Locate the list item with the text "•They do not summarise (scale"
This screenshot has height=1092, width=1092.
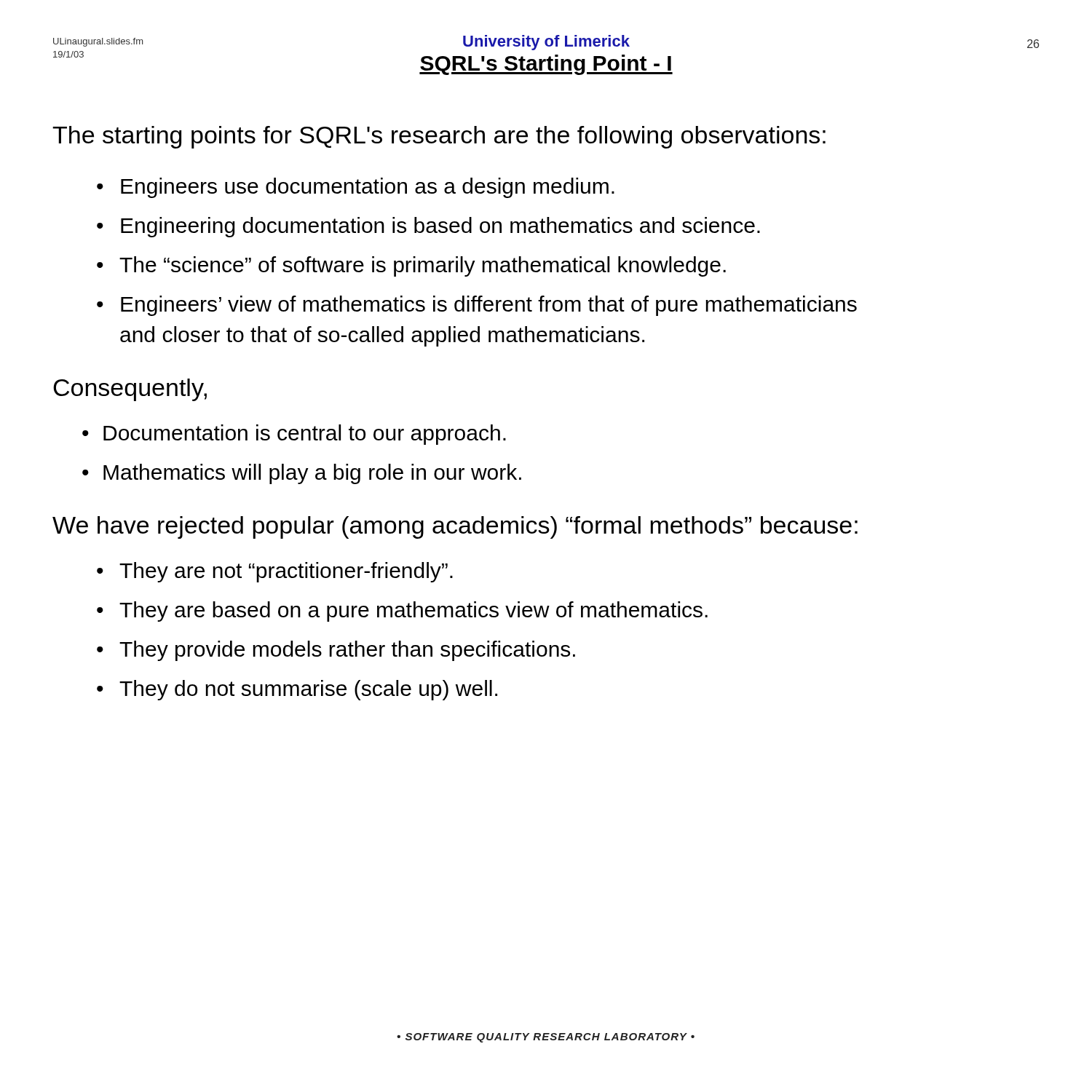click(298, 689)
